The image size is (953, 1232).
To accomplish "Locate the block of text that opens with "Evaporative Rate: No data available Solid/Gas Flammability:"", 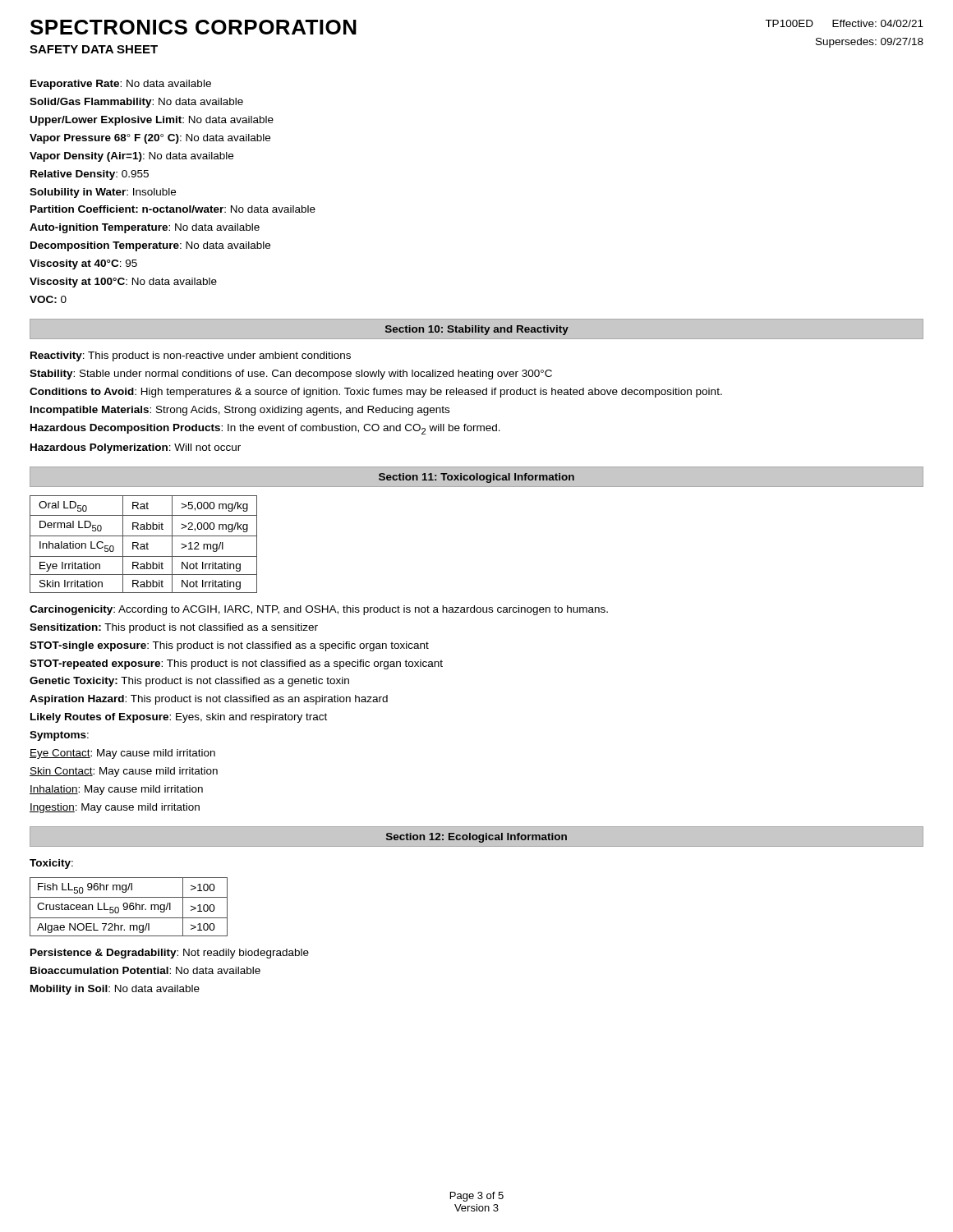I will [x=121, y=85].
